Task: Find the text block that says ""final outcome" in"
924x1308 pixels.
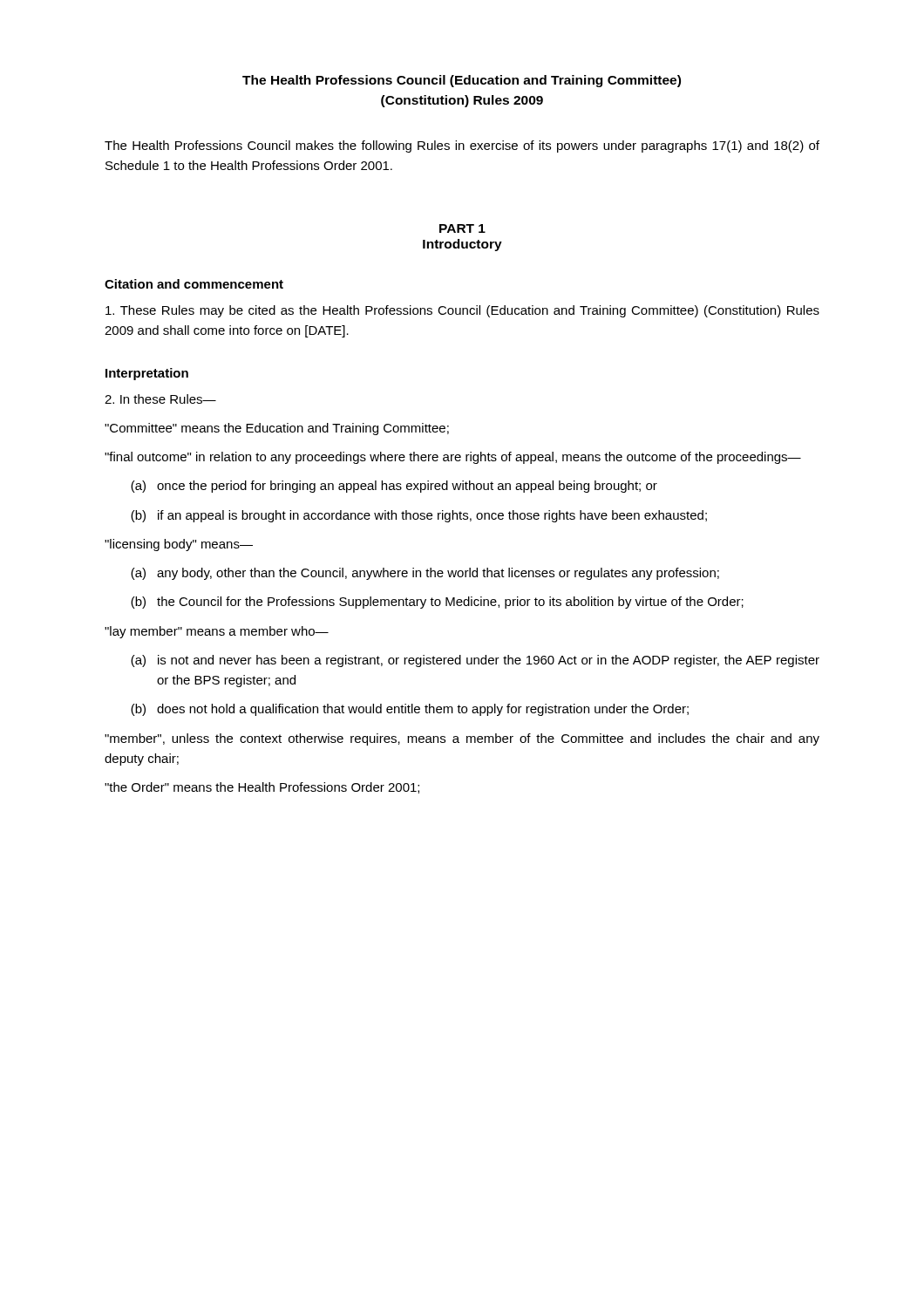Action: pyautogui.click(x=453, y=456)
